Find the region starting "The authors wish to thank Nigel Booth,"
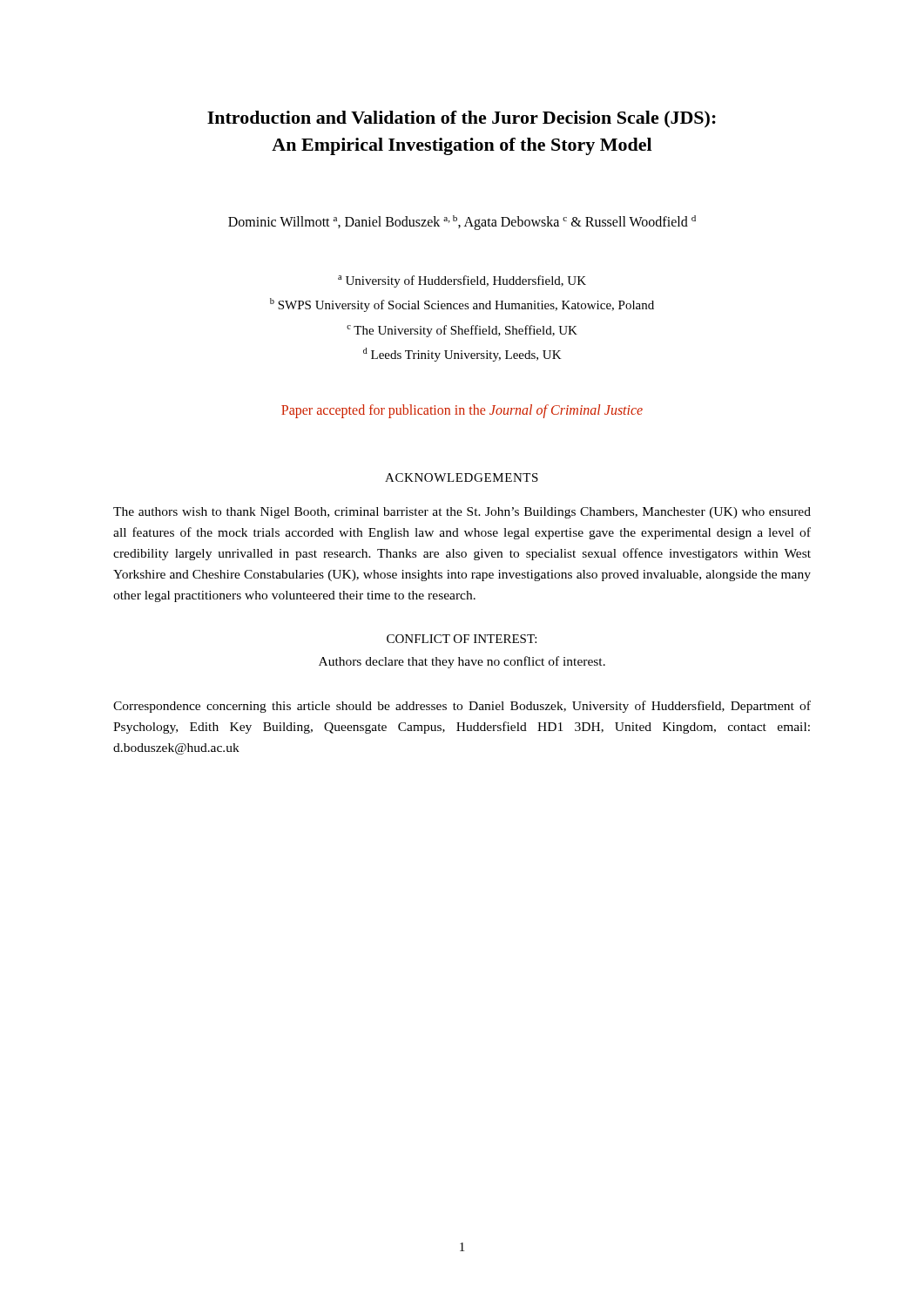 click(x=462, y=552)
